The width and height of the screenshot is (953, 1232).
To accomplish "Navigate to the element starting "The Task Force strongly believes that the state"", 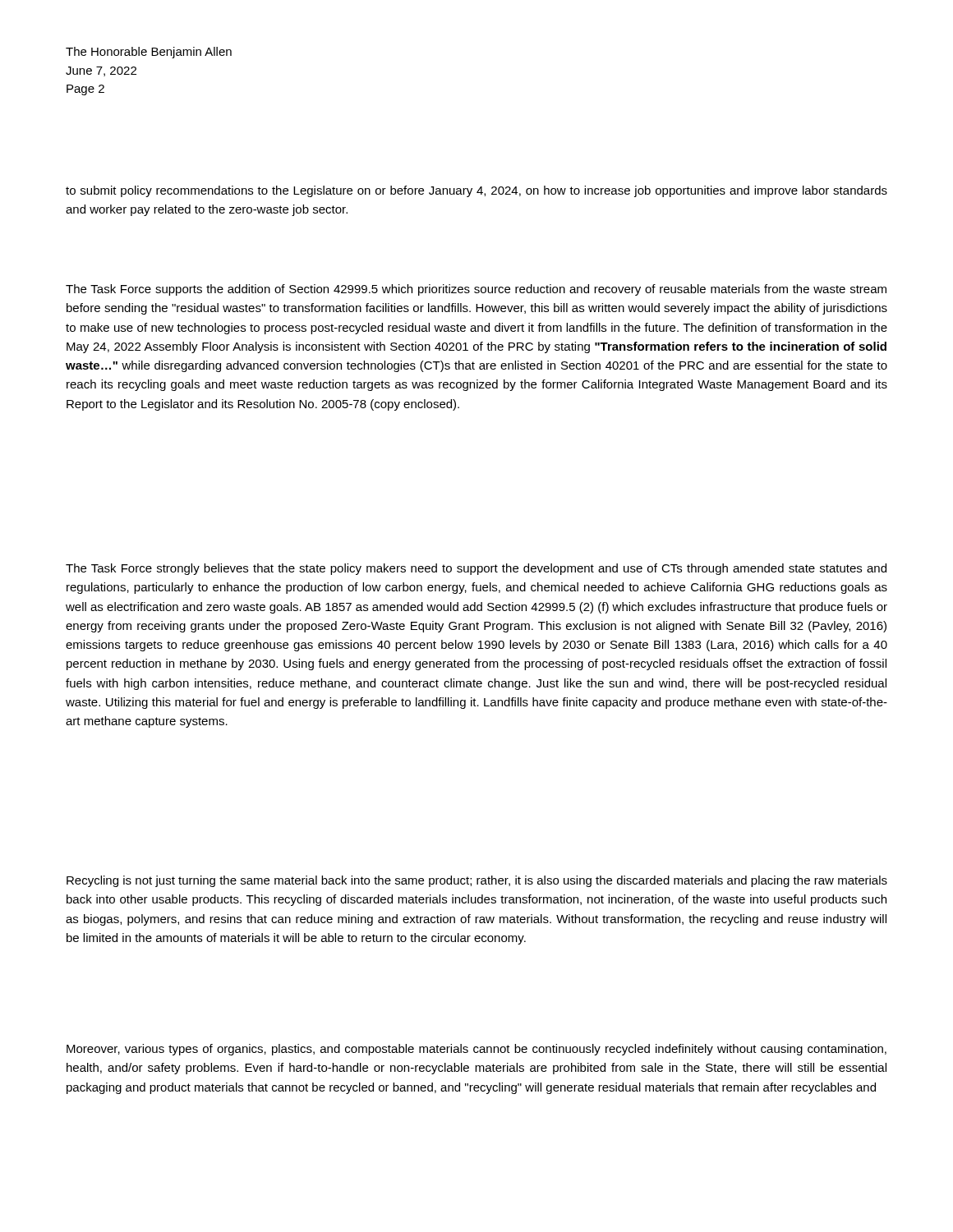I will coord(476,644).
